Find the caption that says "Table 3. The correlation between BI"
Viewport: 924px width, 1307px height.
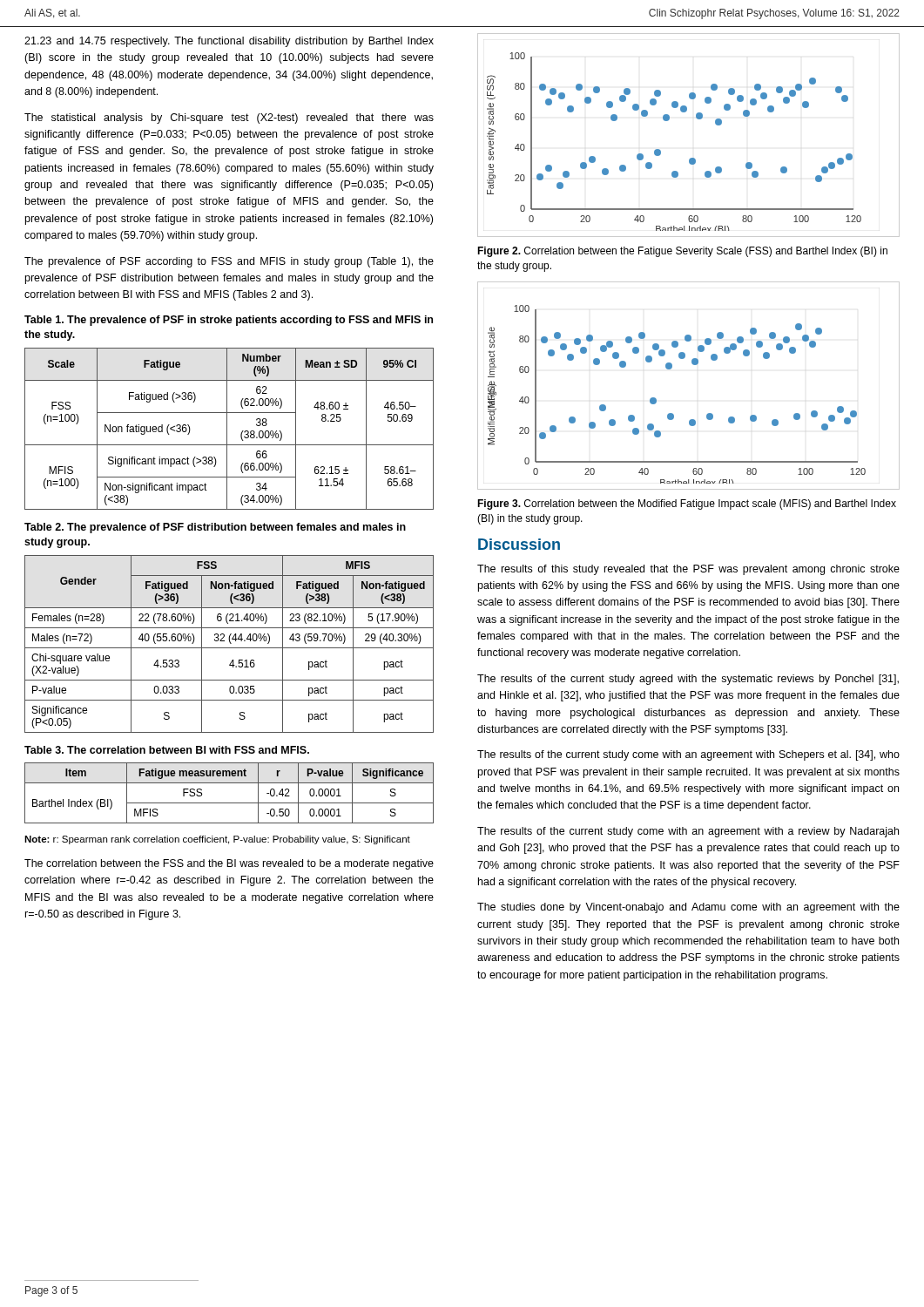(x=167, y=750)
